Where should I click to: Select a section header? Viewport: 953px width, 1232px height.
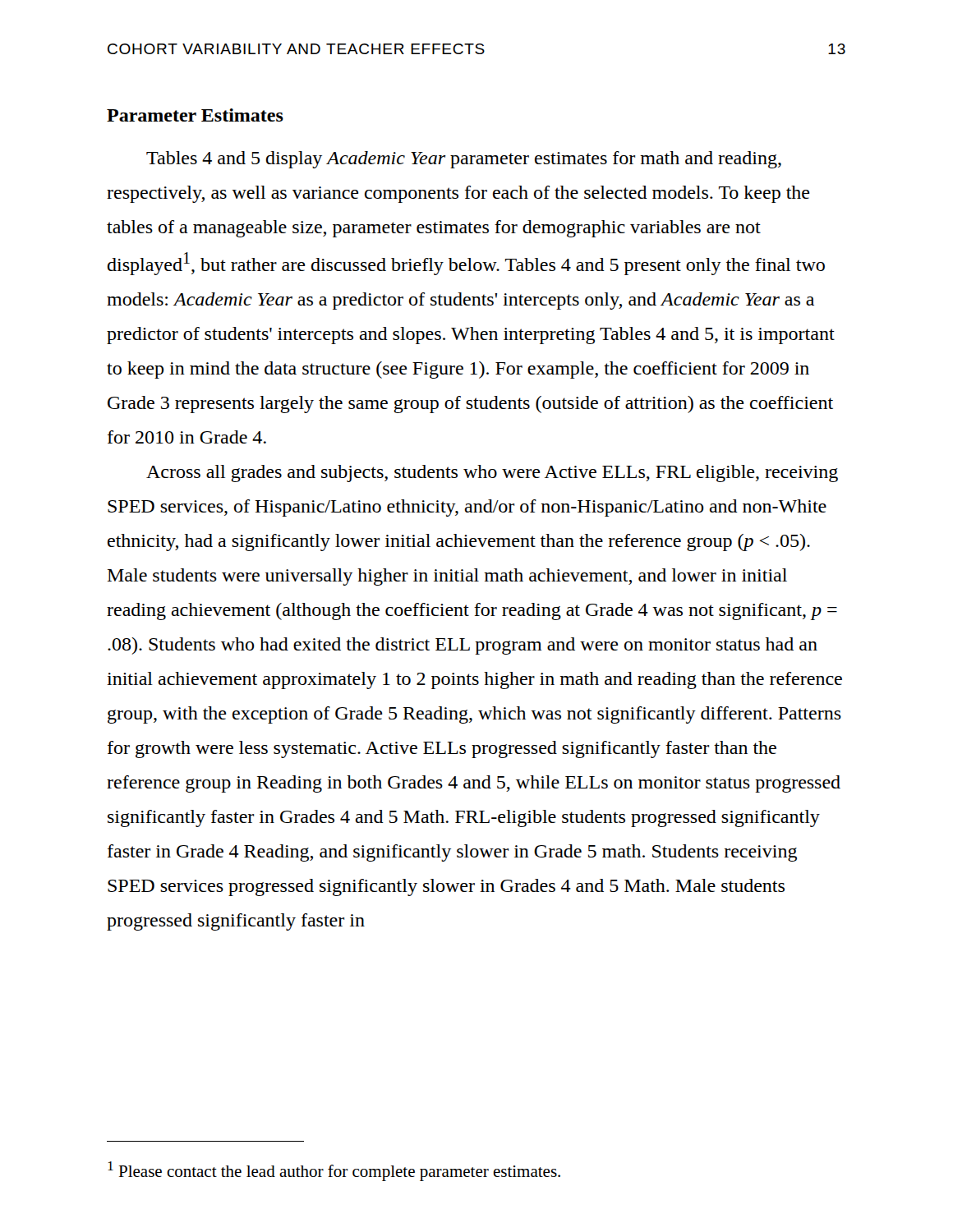[195, 115]
